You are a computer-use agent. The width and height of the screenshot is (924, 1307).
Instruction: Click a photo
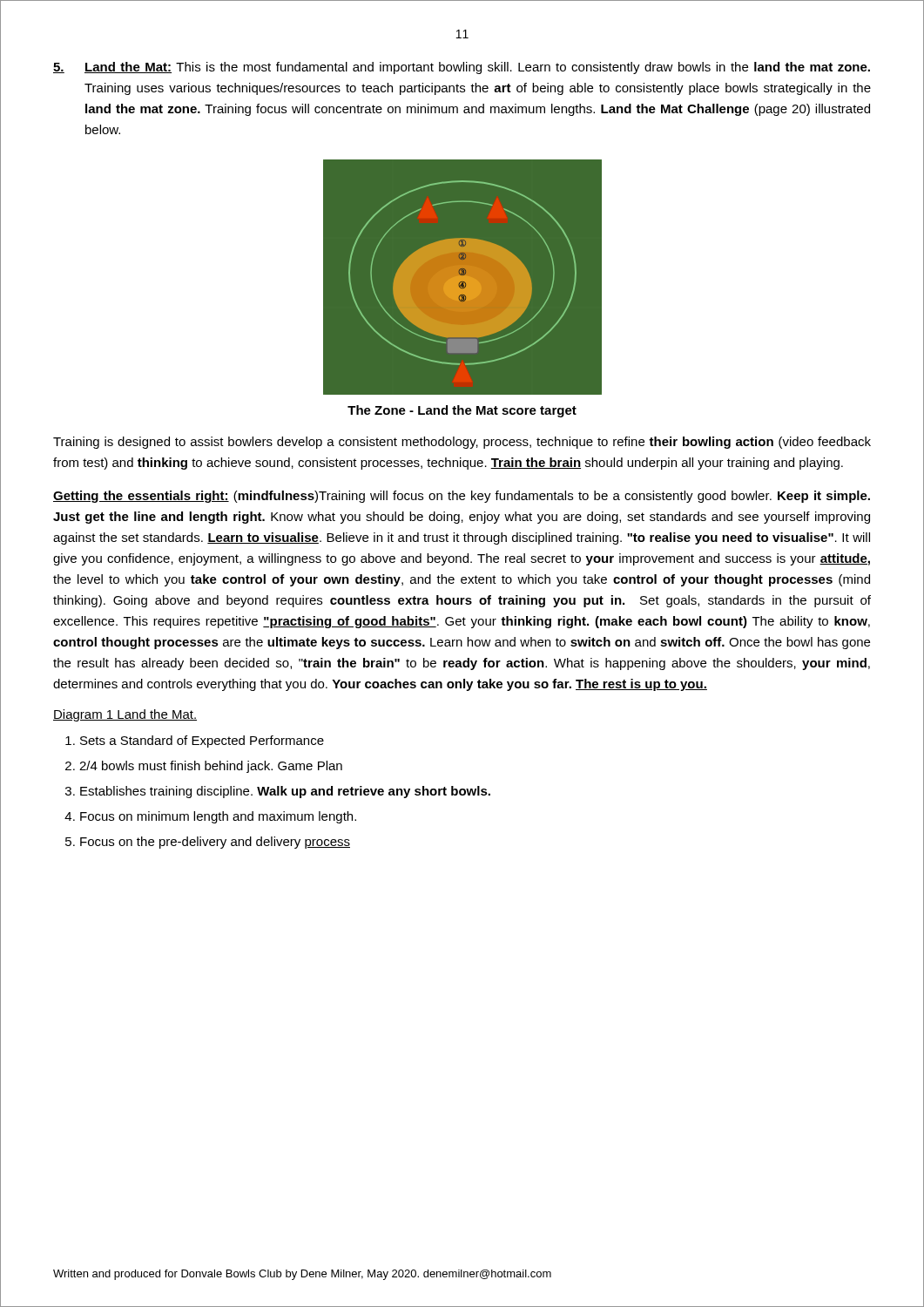(462, 278)
